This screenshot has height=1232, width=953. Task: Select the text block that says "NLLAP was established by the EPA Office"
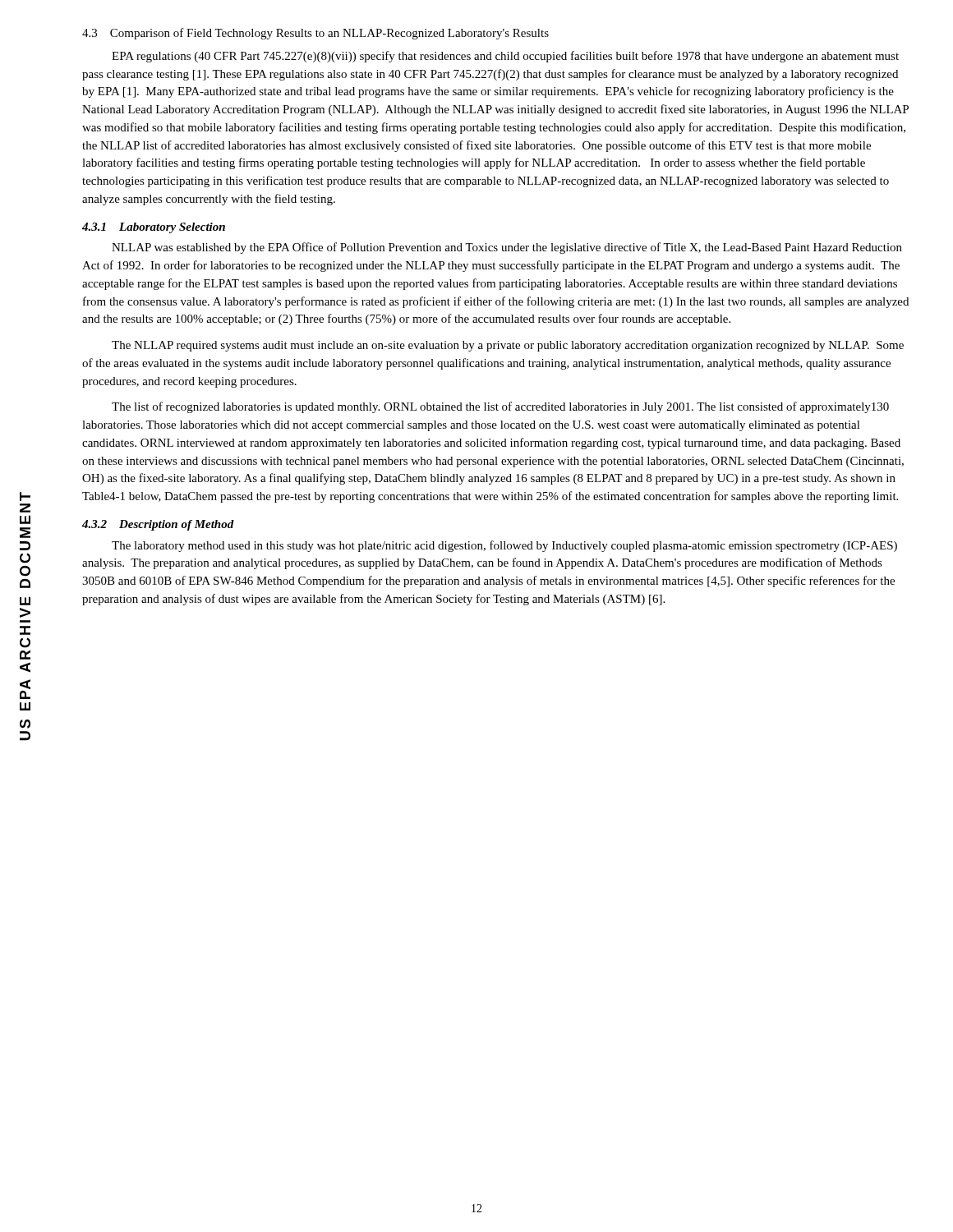click(497, 284)
